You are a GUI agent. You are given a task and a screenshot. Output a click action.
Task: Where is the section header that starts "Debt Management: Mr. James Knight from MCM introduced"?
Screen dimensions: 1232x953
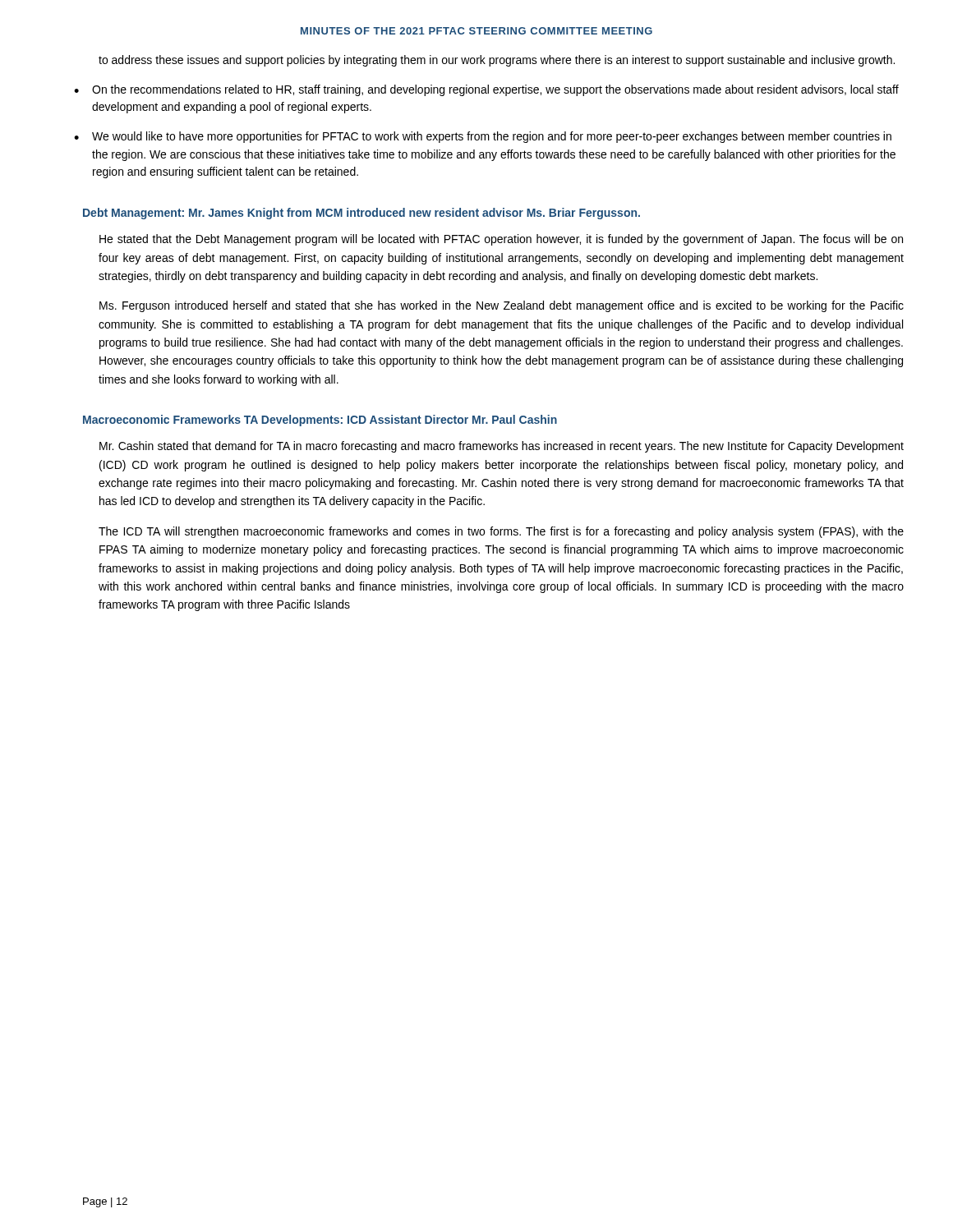(x=361, y=213)
